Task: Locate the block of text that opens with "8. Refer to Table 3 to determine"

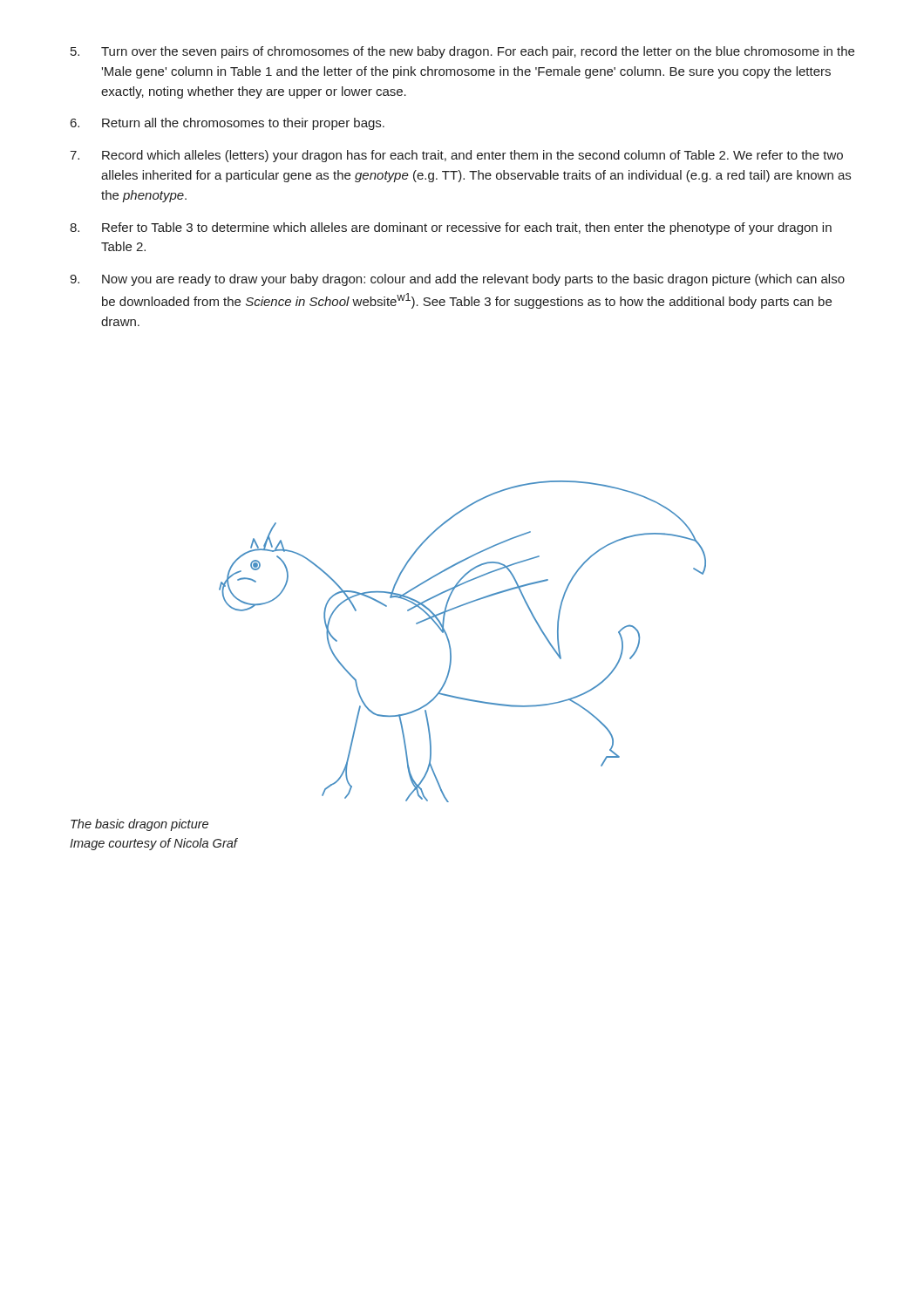Action: click(466, 238)
